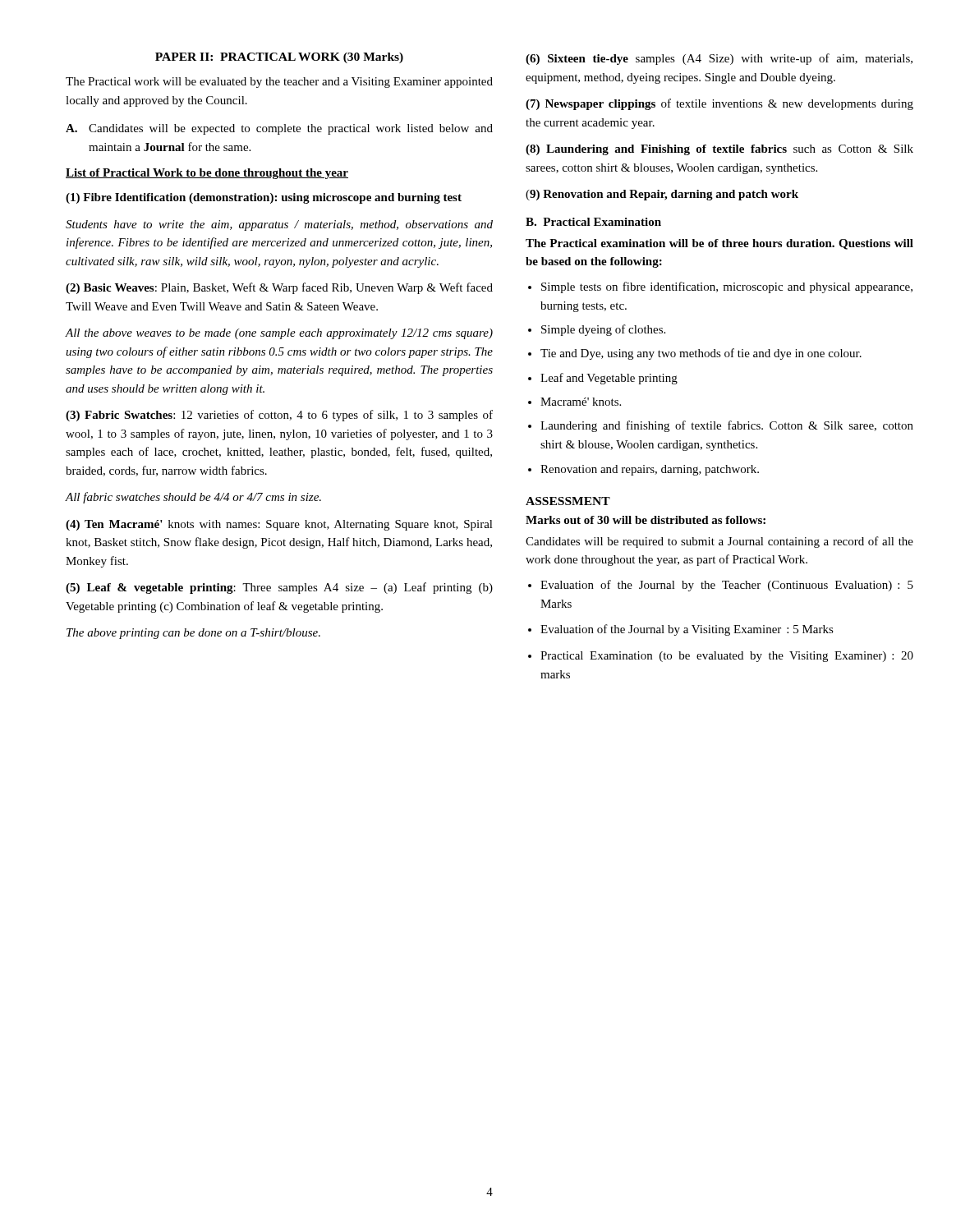This screenshot has height=1232, width=979.
Task: Find the block on this page that starts "The Practical work will be"
Action: tap(279, 91)
